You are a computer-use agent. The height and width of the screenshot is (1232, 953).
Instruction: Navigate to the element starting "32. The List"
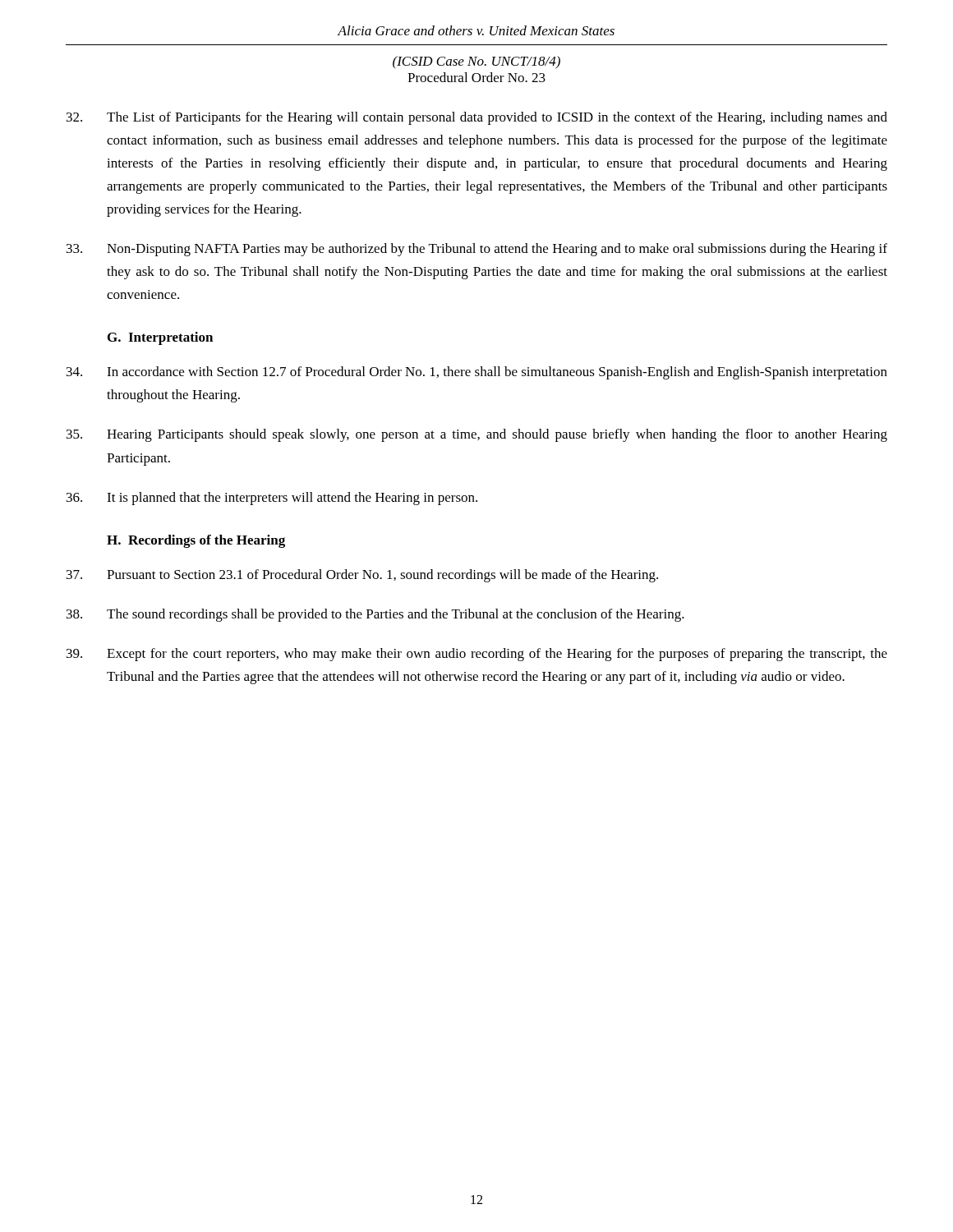point(476,164)
